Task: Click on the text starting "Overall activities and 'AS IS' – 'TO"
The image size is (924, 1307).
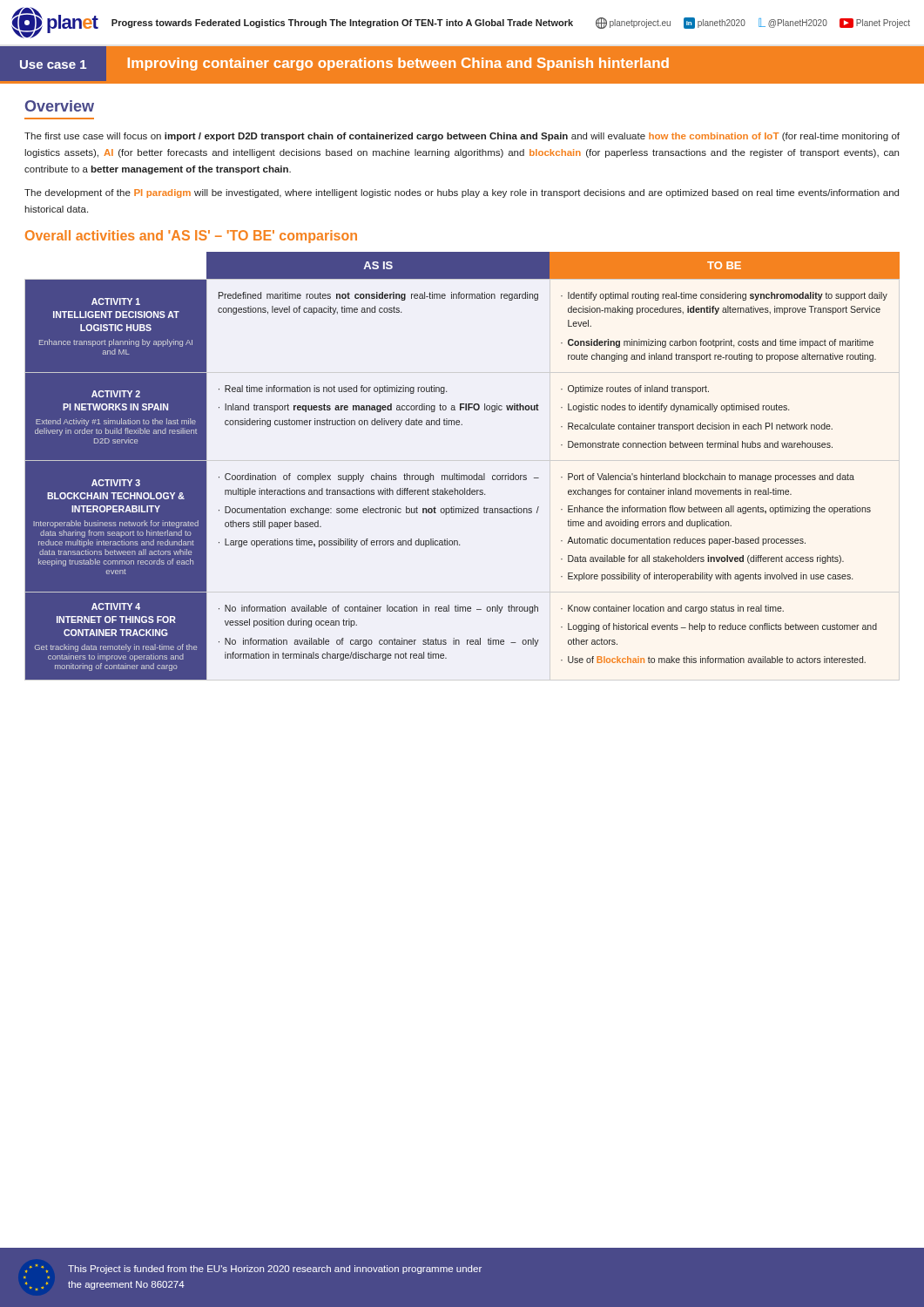Action: [x=191, y=236]
